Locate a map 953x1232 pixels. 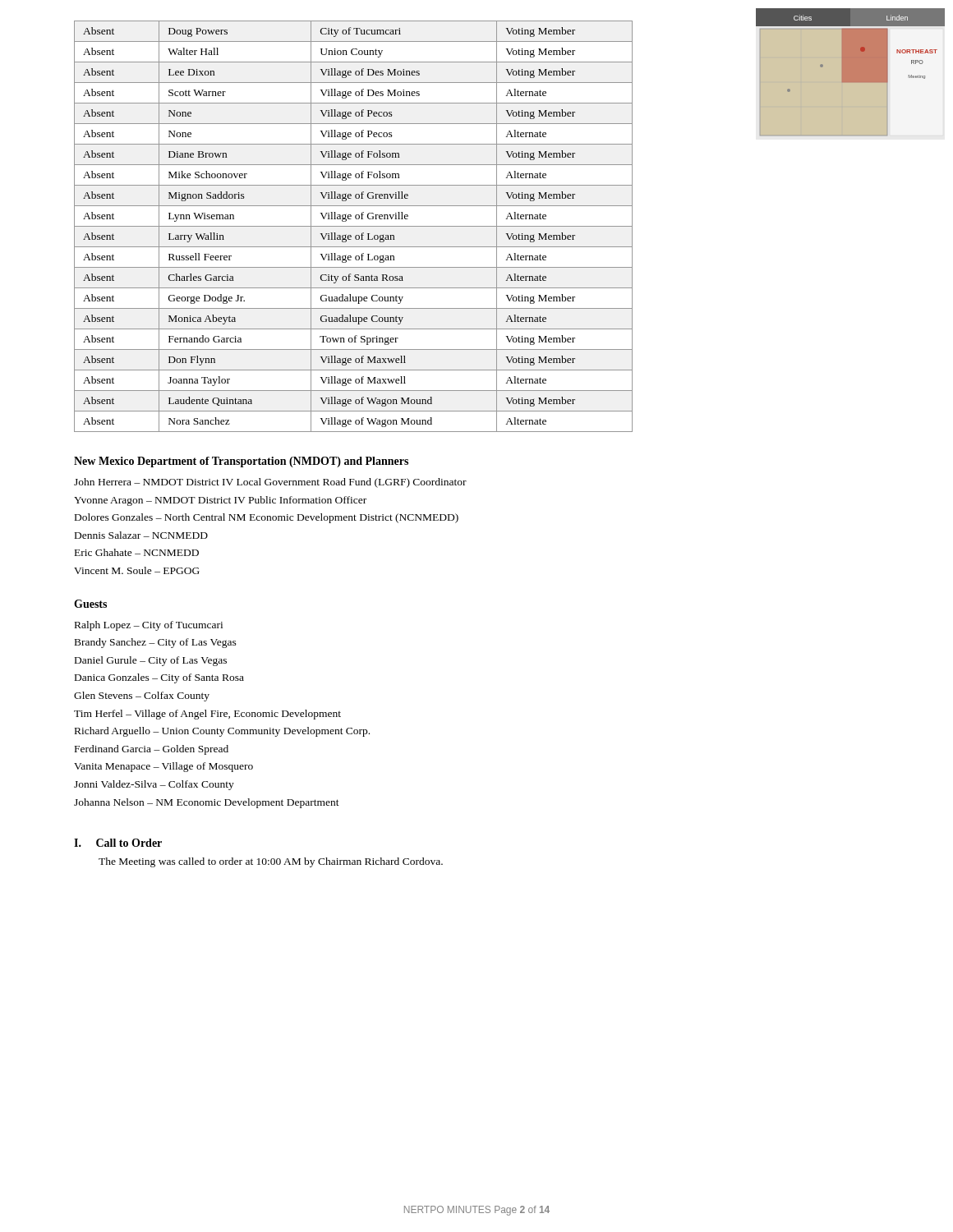[x=850, y=74]
